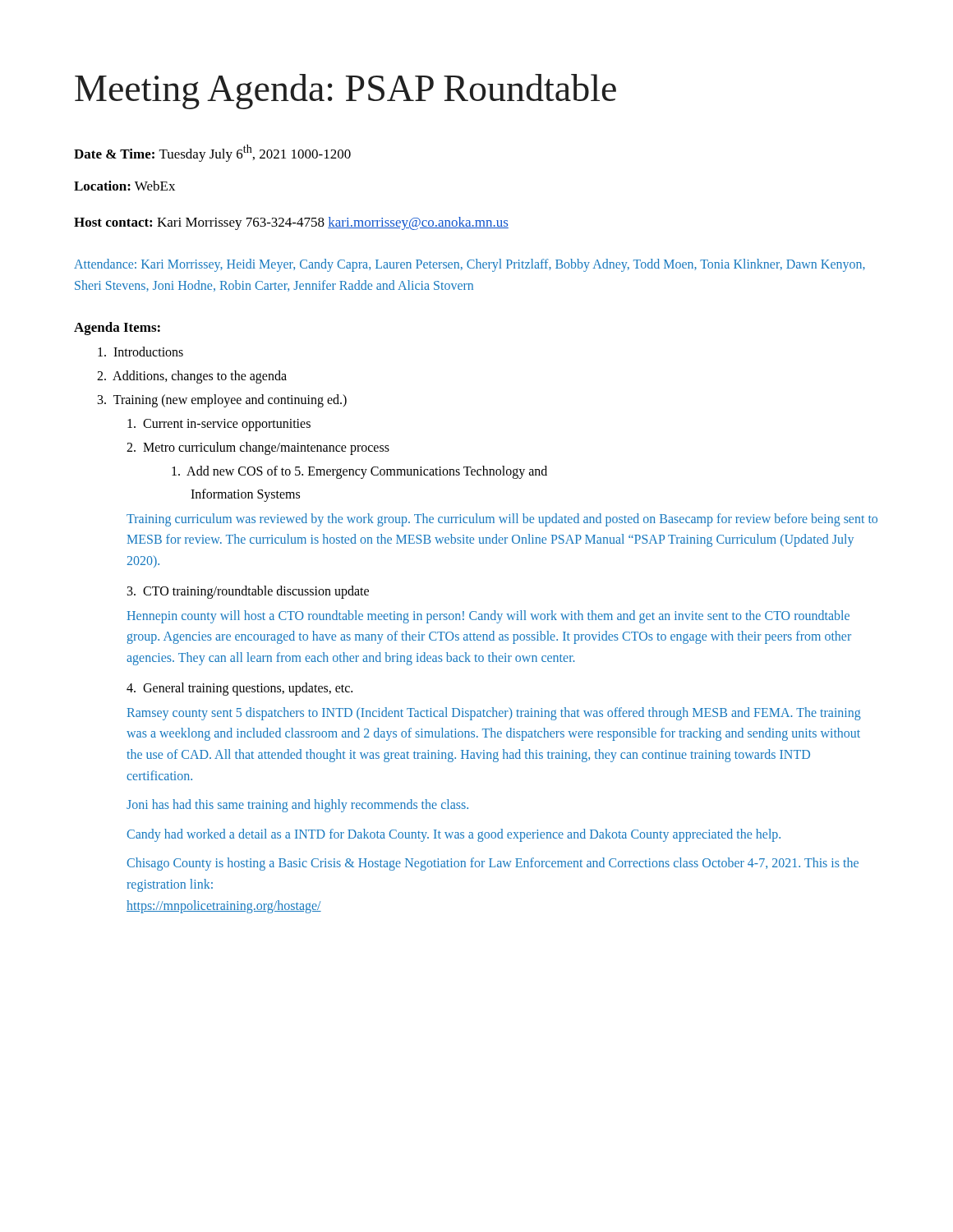
Task: Navigate to the block starting "Current in-service opportunities"
Action: [219, 424]
